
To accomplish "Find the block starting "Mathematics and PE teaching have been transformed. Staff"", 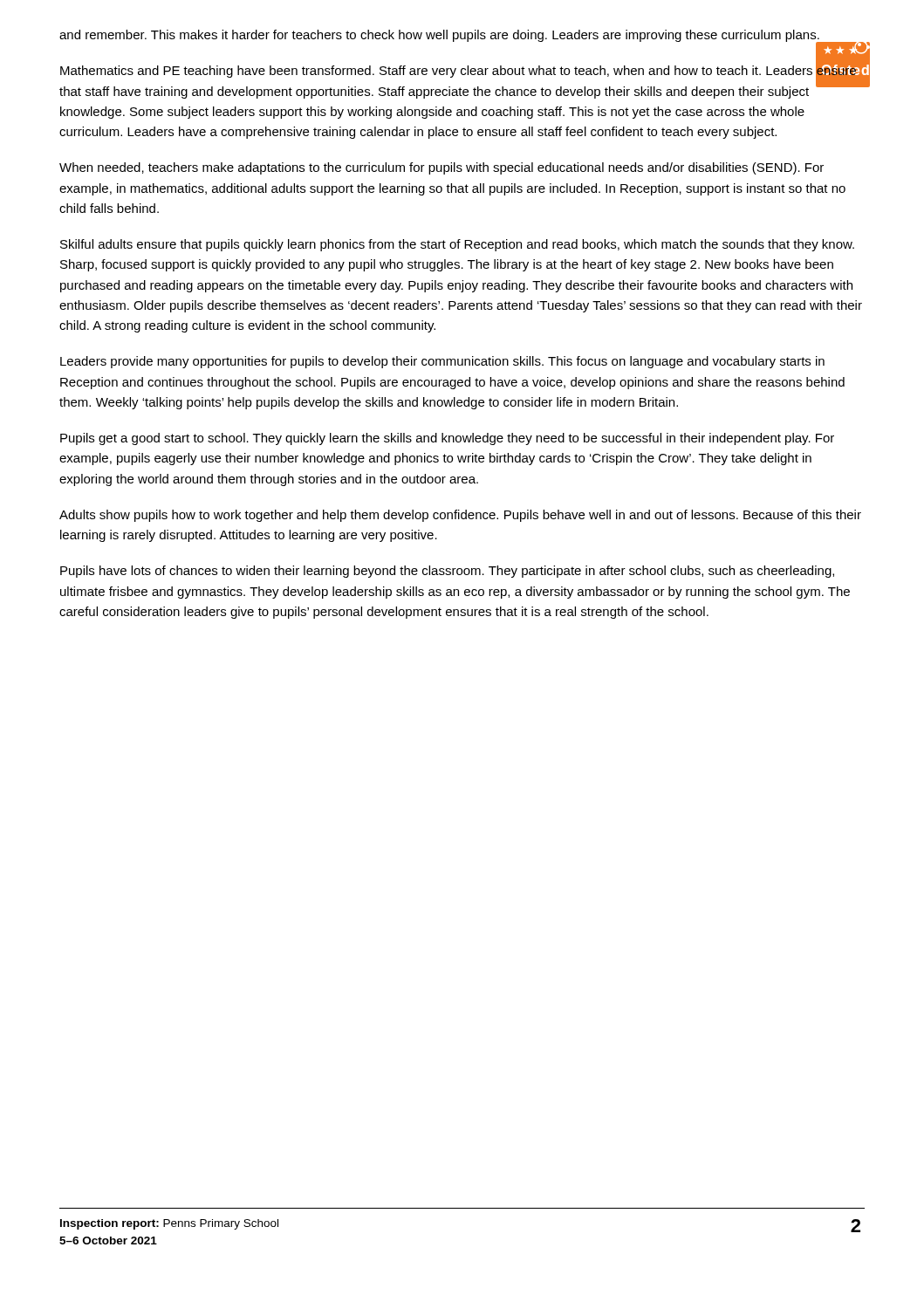I will [462, 101].
